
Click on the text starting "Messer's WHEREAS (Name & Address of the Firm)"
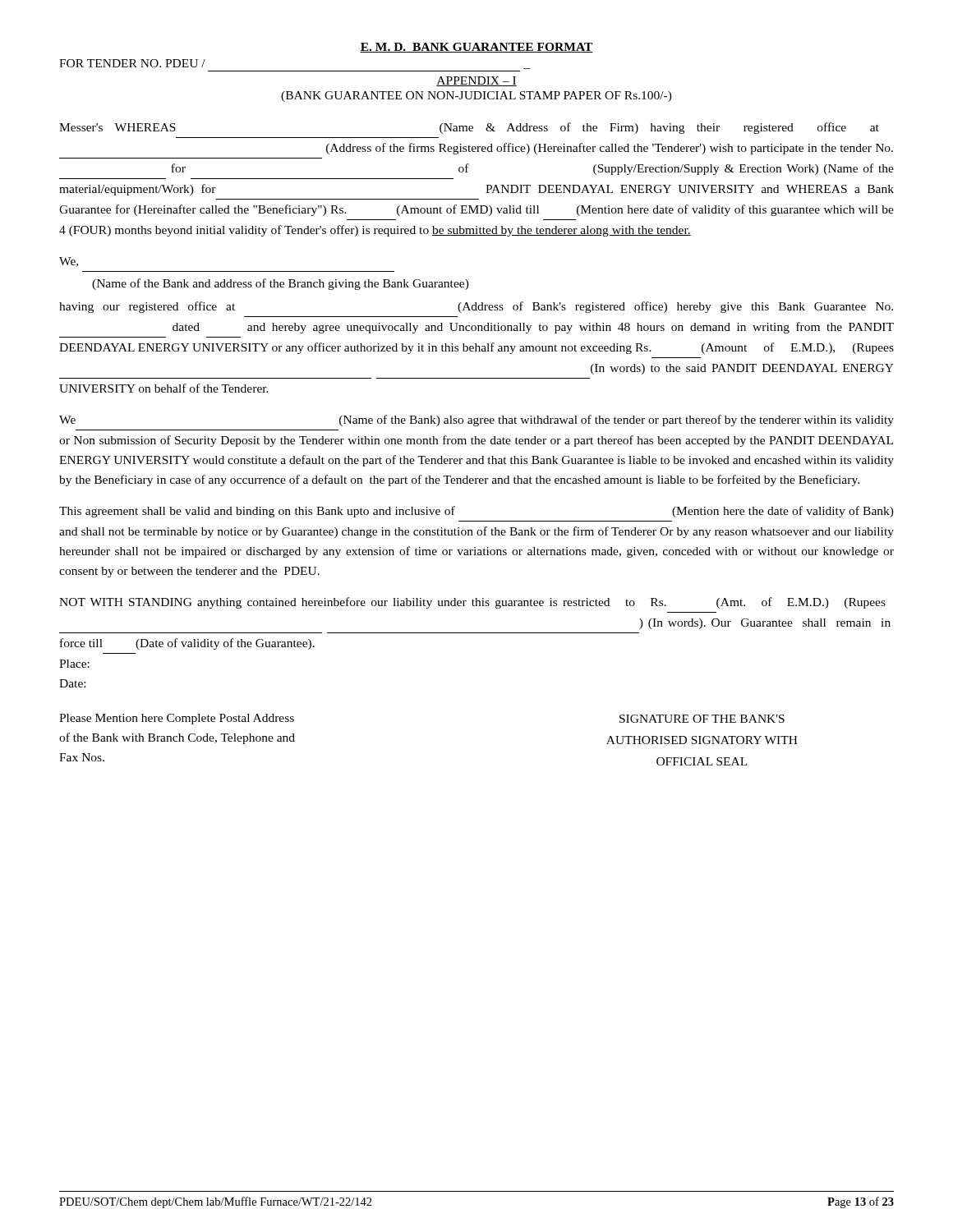click(476, 177)
